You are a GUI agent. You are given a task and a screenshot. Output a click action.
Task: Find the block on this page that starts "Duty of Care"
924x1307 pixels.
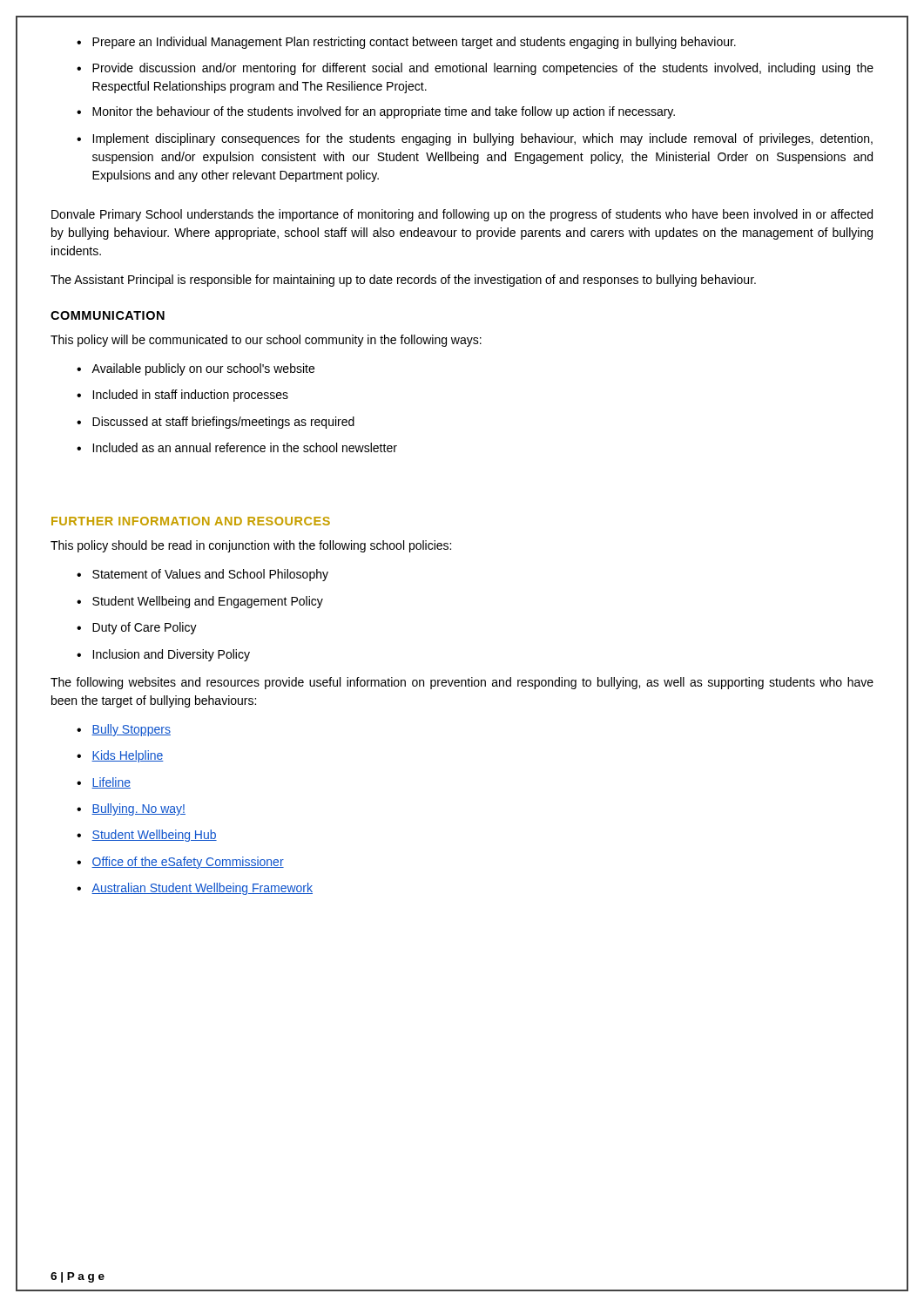pos(137,628)
